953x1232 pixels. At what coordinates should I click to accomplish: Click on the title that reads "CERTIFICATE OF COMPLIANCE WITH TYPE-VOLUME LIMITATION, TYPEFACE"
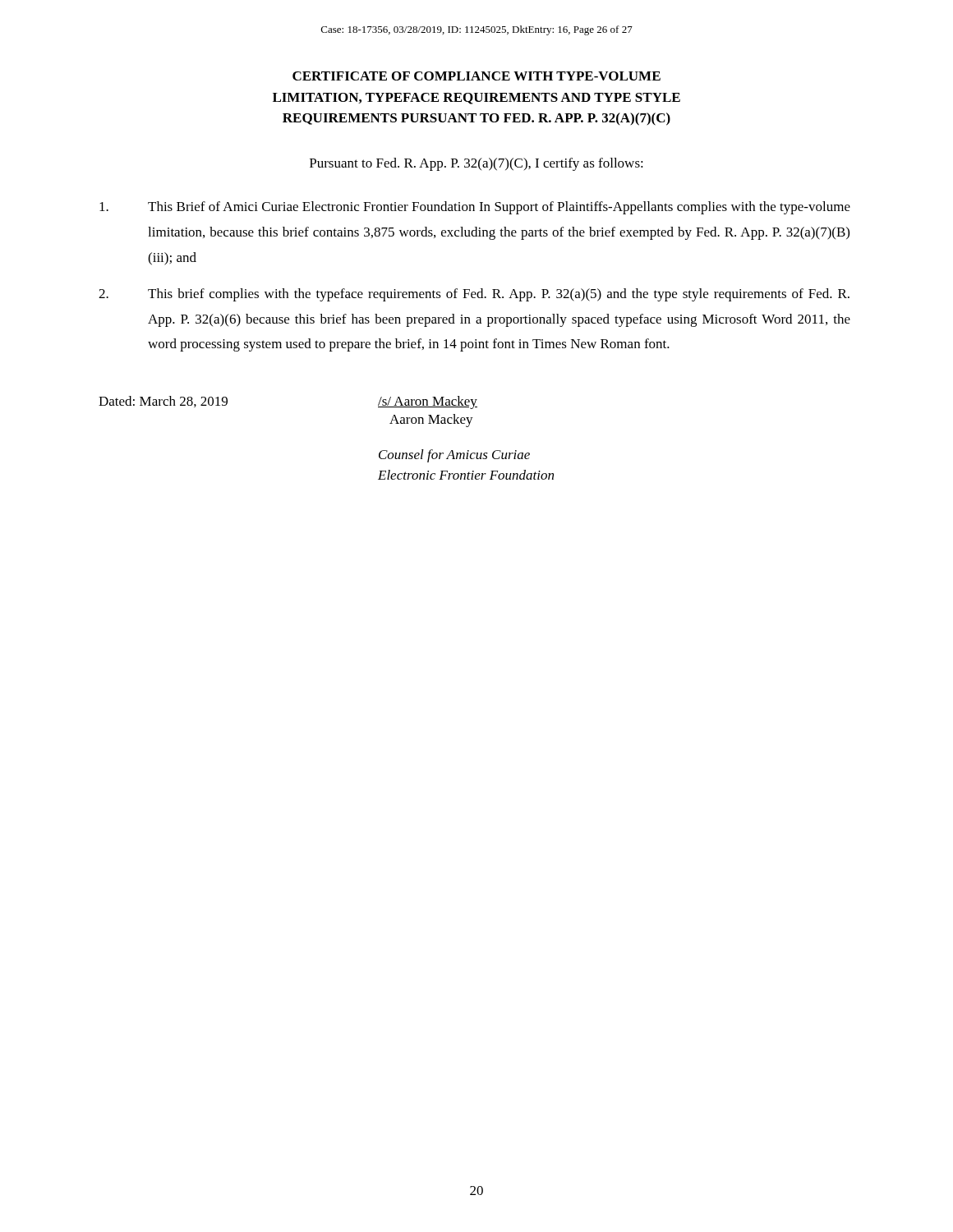click(x=476, y=97)
